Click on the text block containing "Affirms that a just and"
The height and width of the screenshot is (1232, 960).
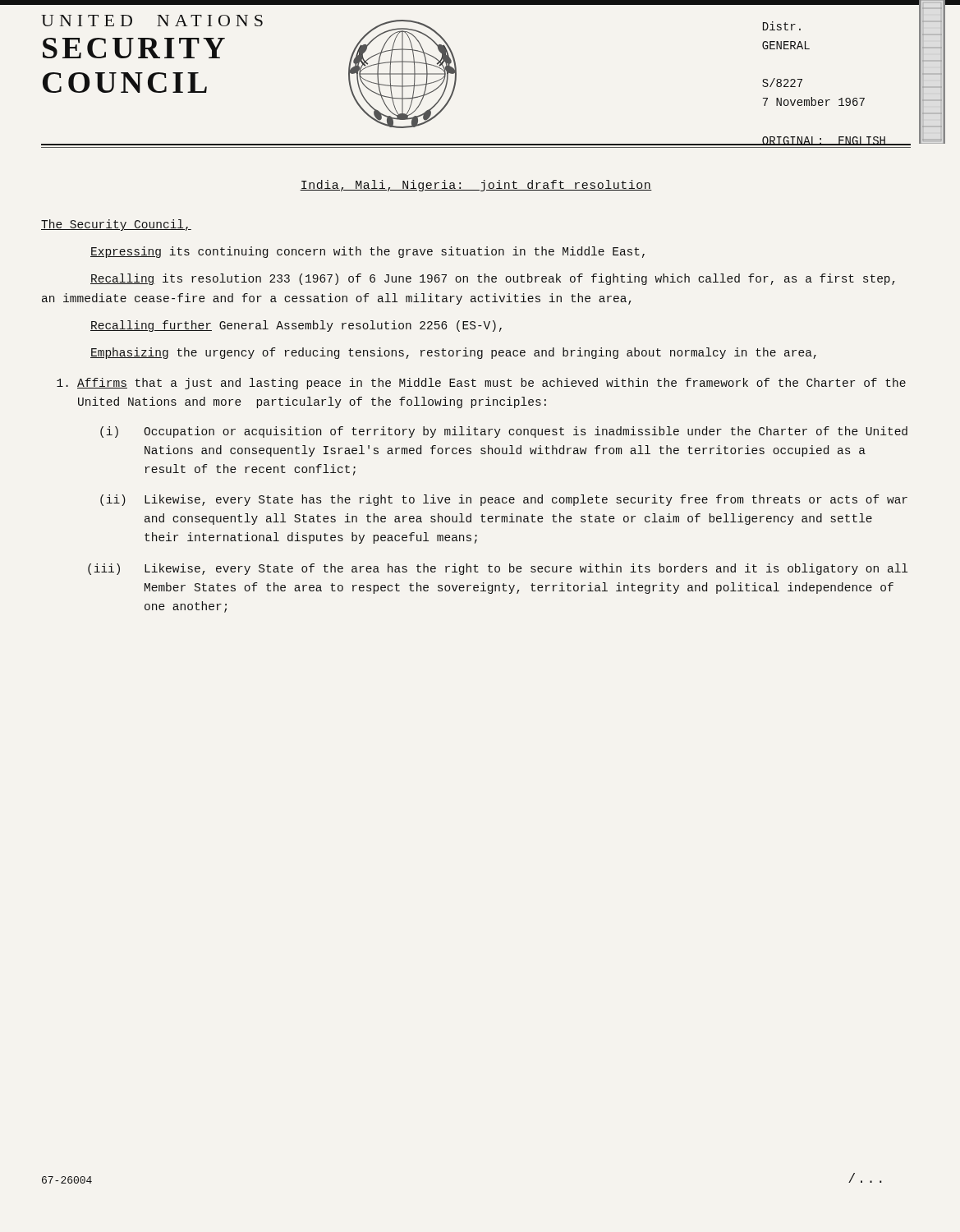tap(476, 394)
